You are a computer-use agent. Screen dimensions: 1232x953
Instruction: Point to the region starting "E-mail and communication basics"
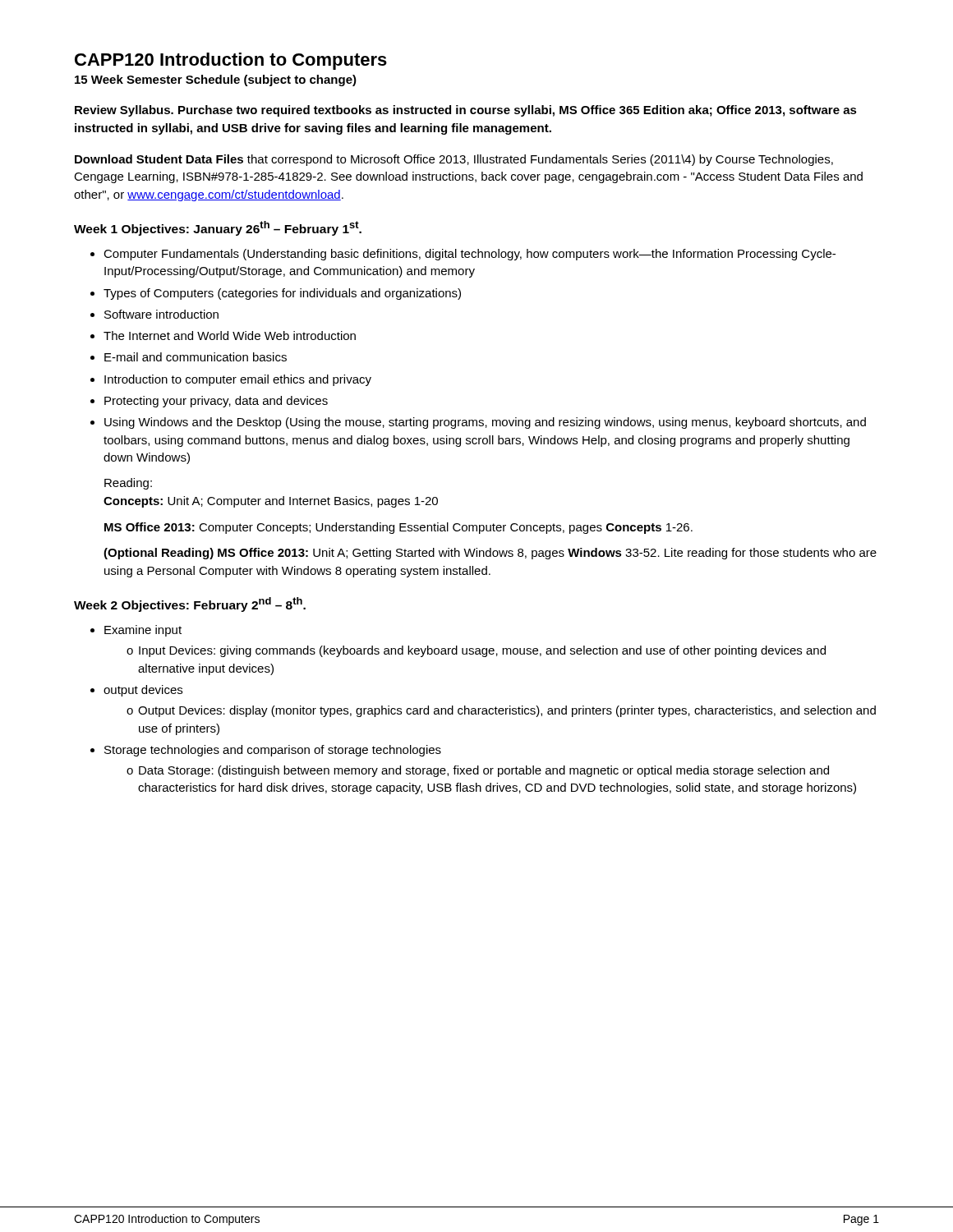coord(196,357)
